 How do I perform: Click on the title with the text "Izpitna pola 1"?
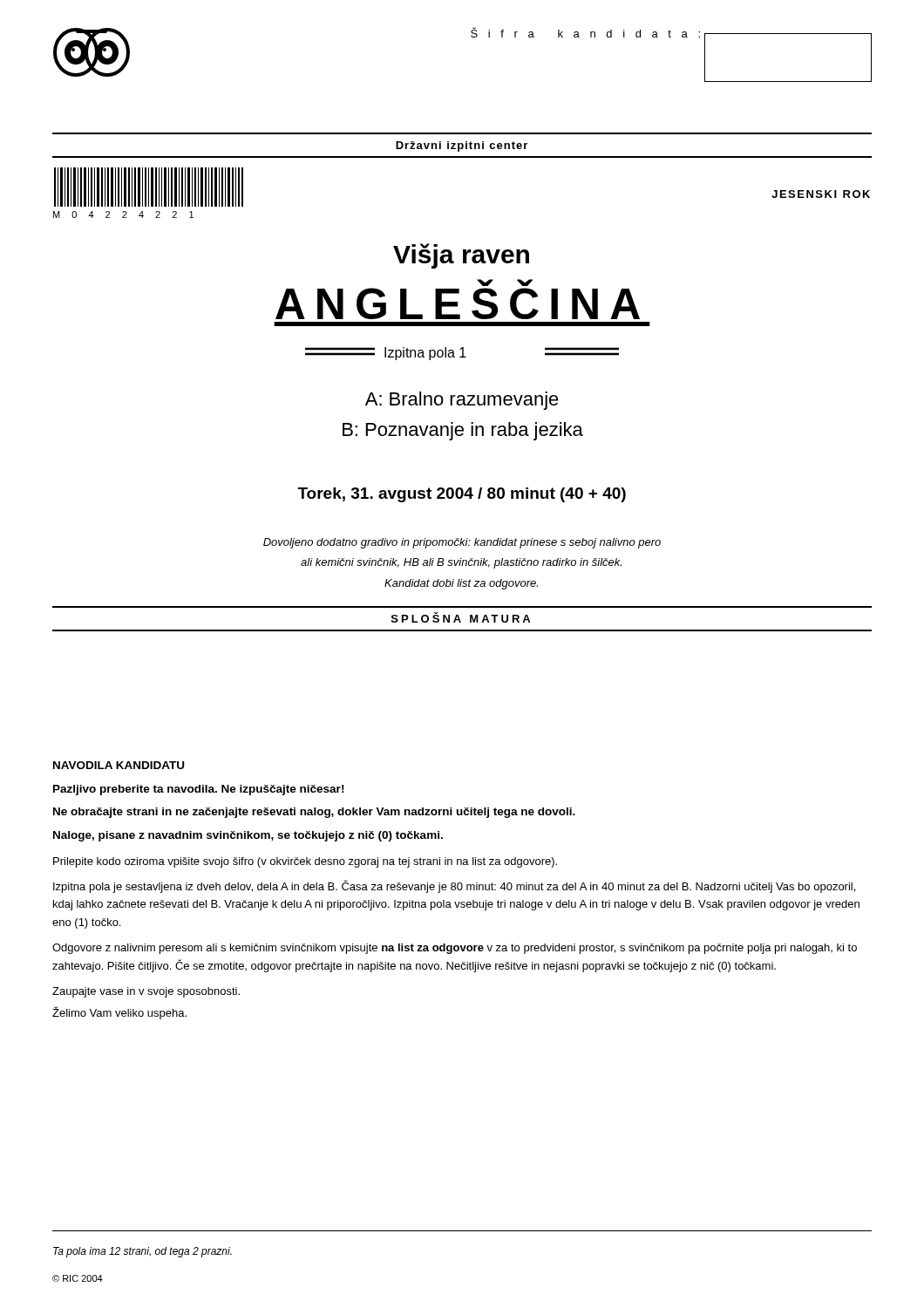coord(462,353)
